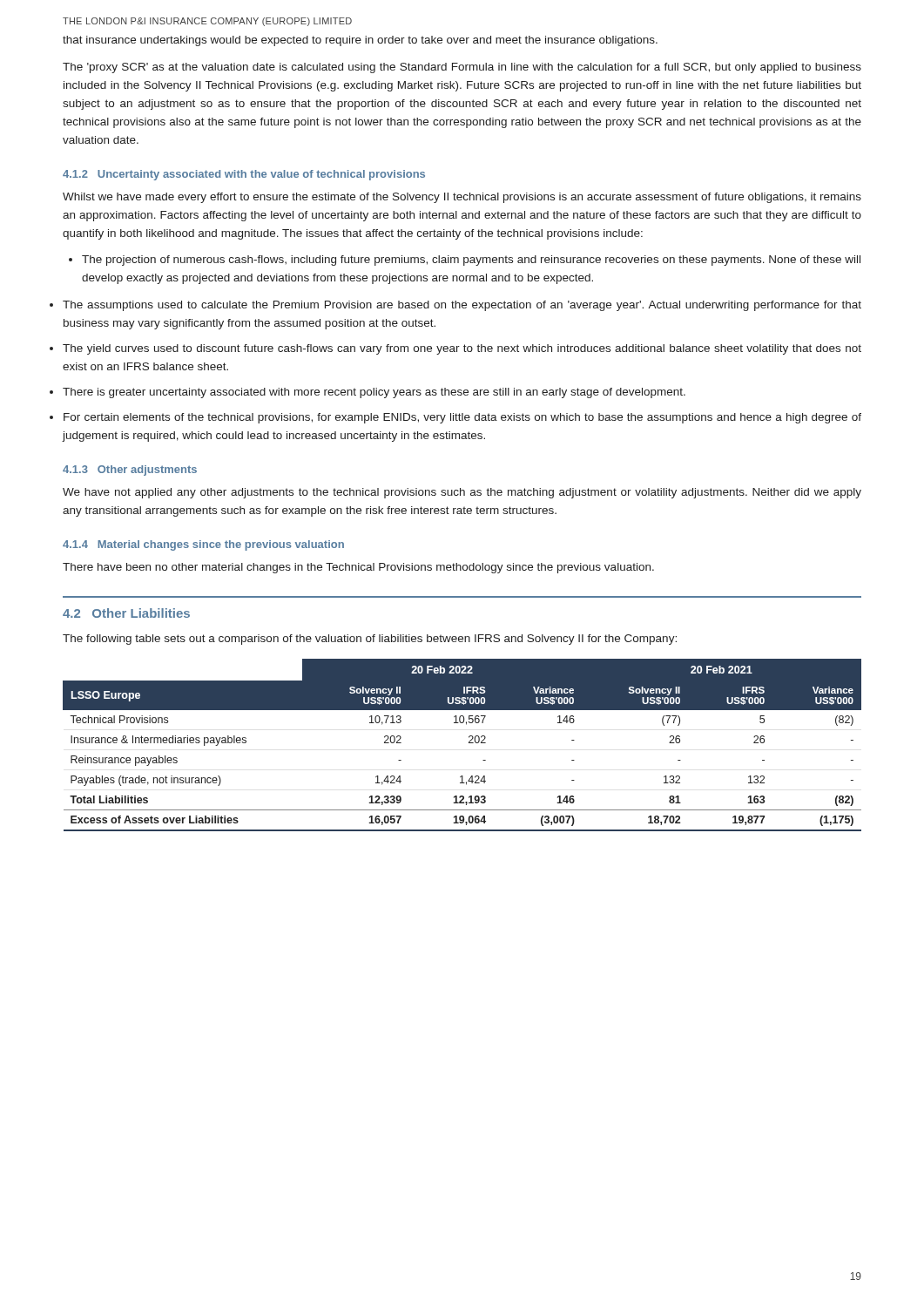Find the region starting "There have been"
This screenshot has height=1307, width=924.
[x=462, y=567]
